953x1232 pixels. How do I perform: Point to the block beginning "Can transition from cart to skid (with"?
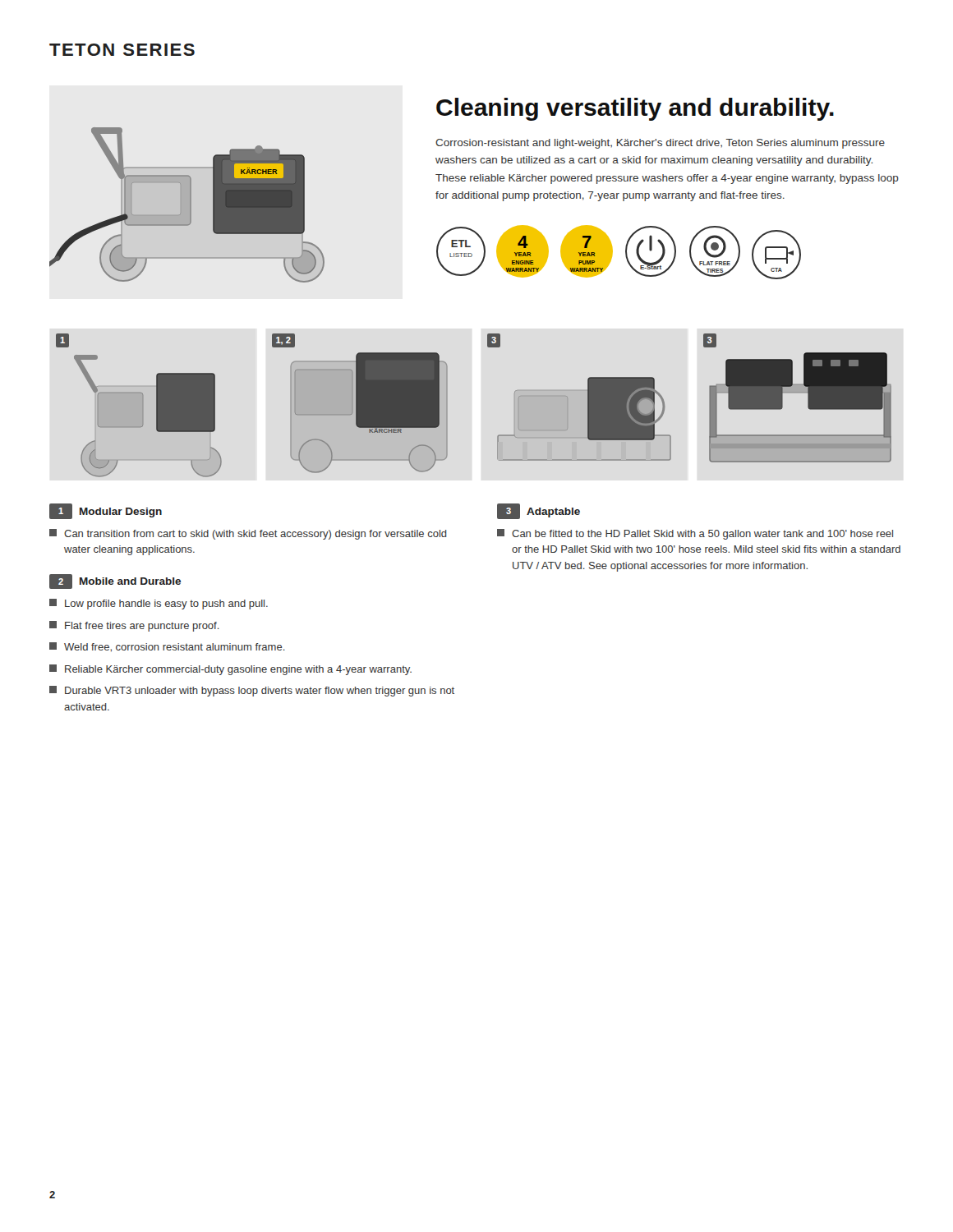[253, 541]
